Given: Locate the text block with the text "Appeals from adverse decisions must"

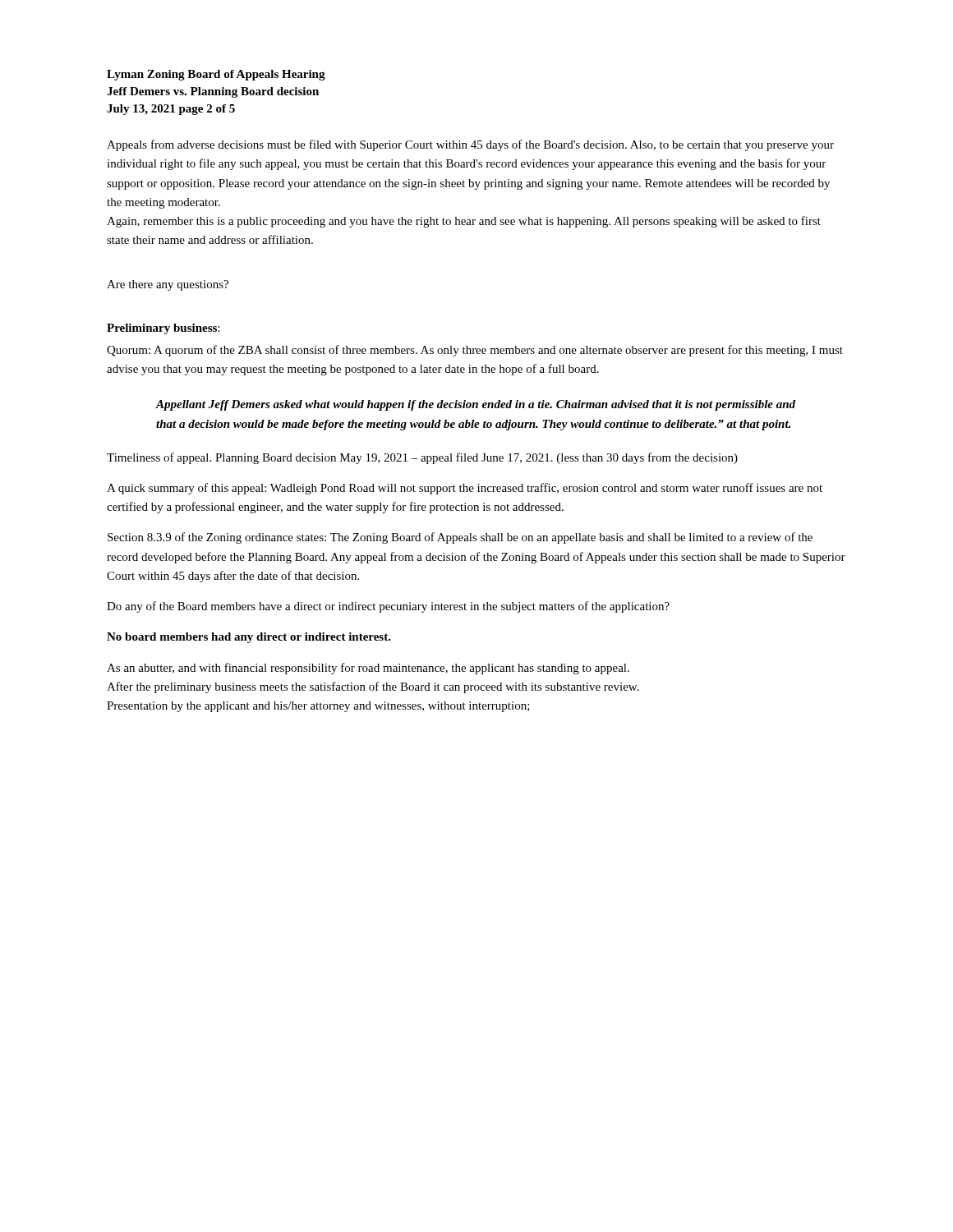Looking at the screenshot, I should coord(470,192).
